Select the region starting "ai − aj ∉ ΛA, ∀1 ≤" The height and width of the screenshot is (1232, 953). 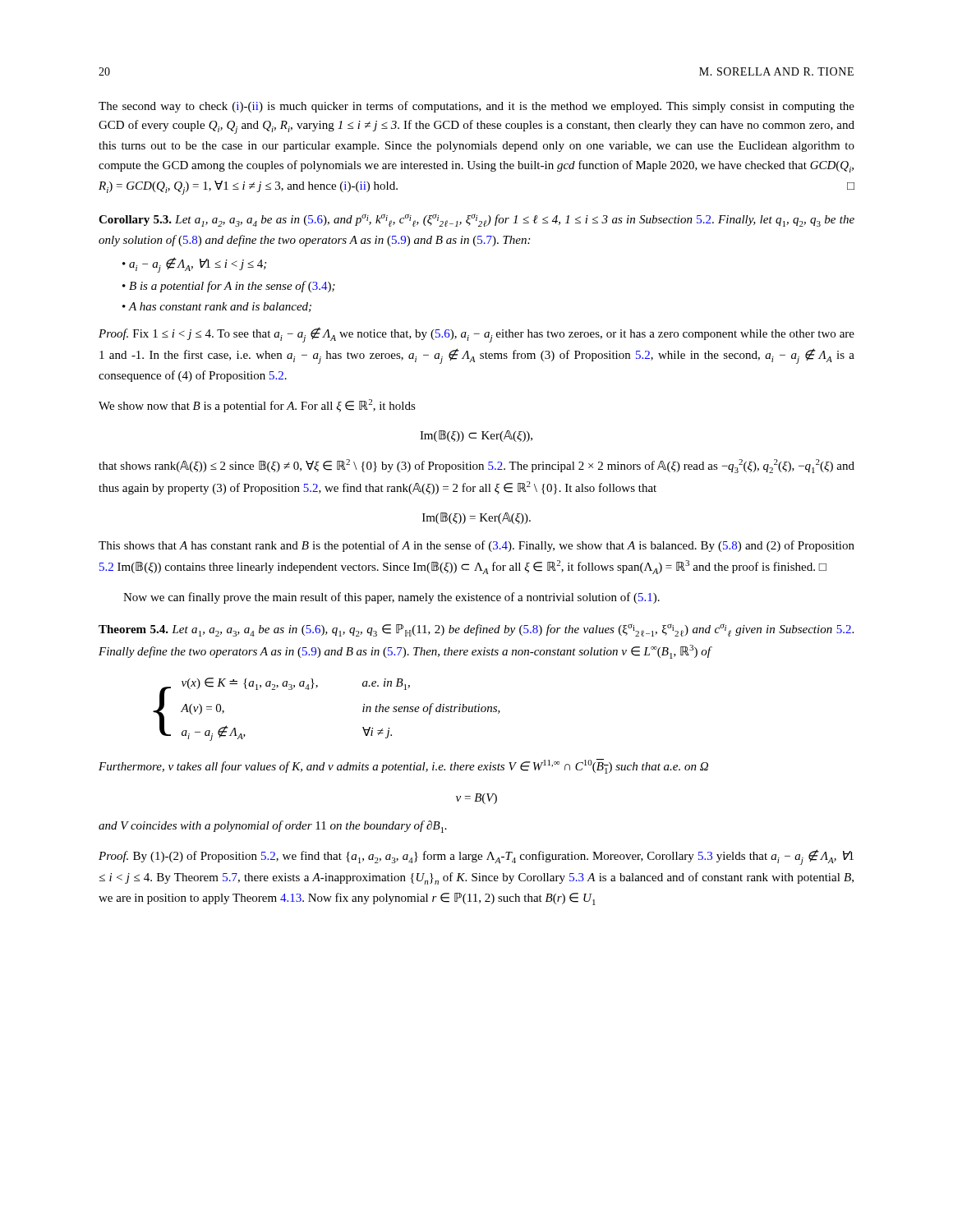(198, 265)
